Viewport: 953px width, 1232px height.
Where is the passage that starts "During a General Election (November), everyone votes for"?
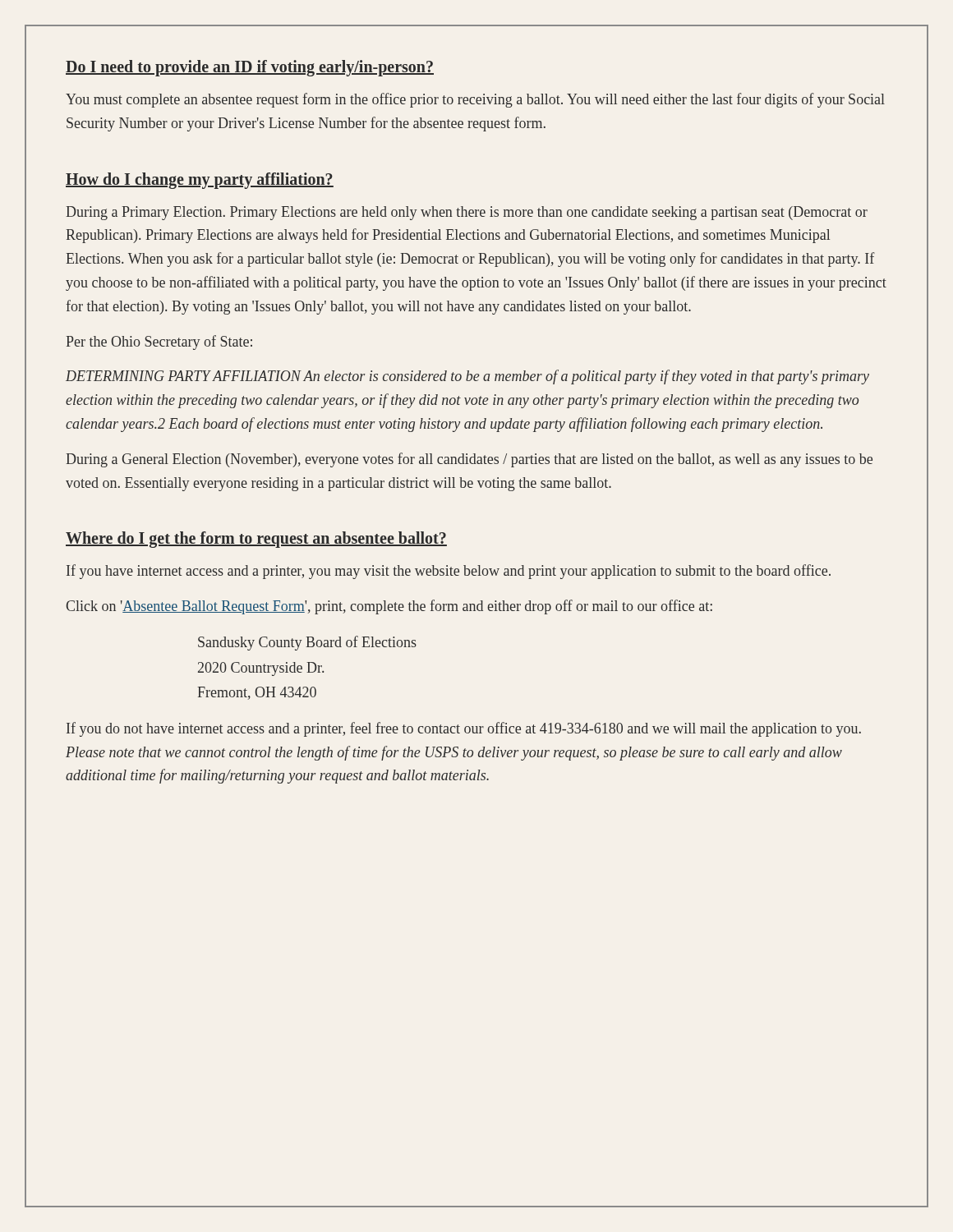[476, 471]
